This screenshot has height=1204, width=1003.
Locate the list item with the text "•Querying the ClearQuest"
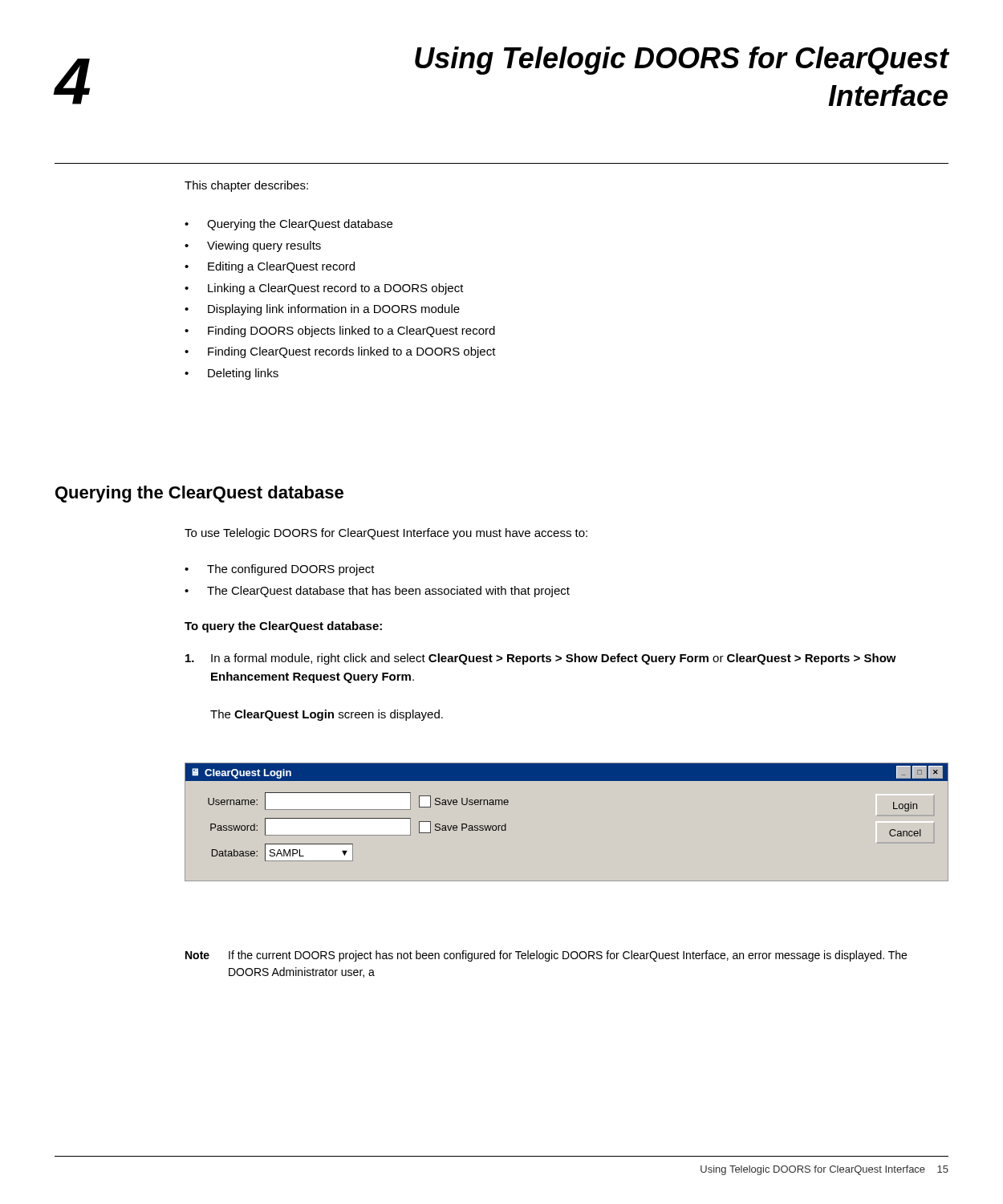289,224
